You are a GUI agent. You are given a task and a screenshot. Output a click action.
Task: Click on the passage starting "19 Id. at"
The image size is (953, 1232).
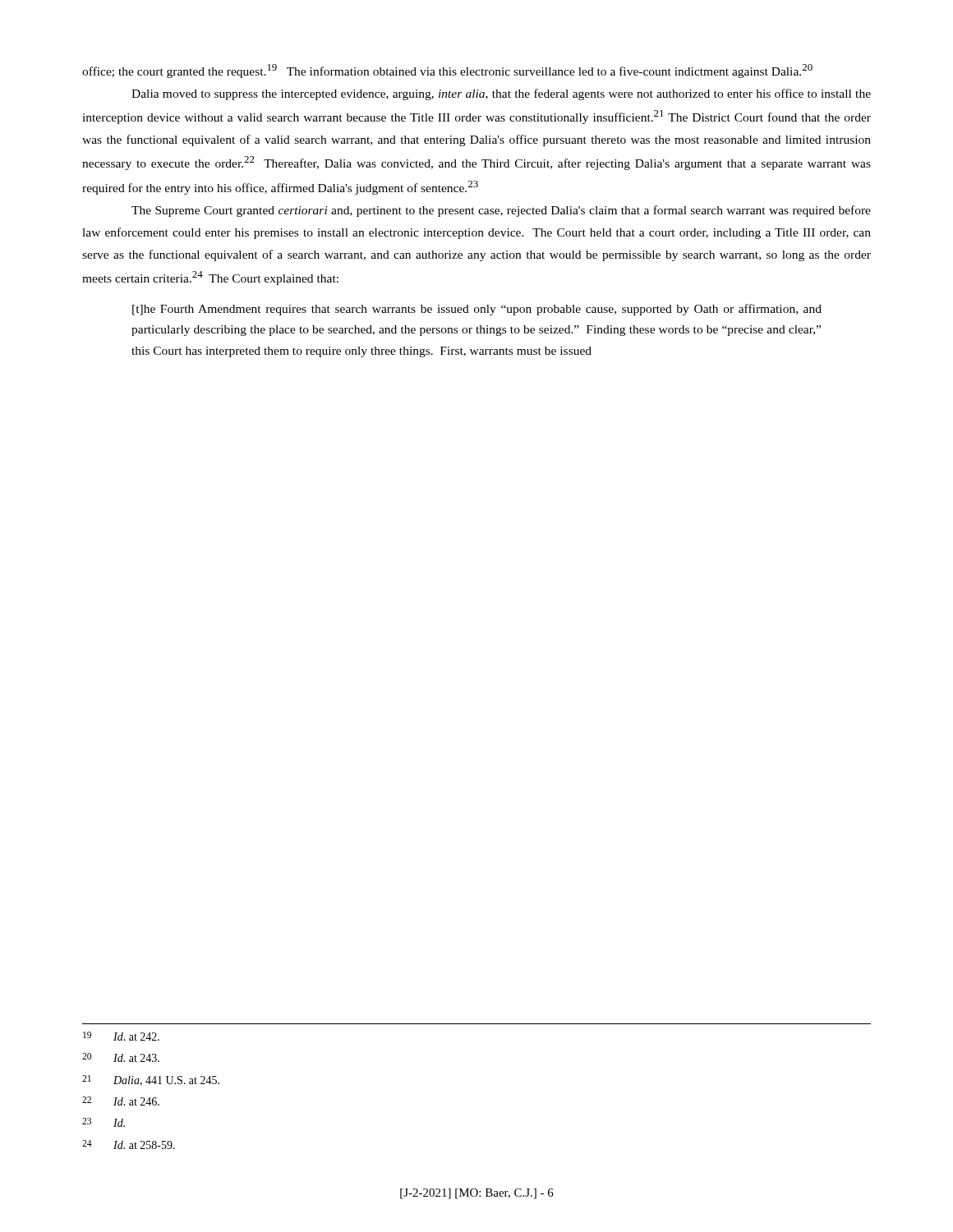coord(121,1036)
